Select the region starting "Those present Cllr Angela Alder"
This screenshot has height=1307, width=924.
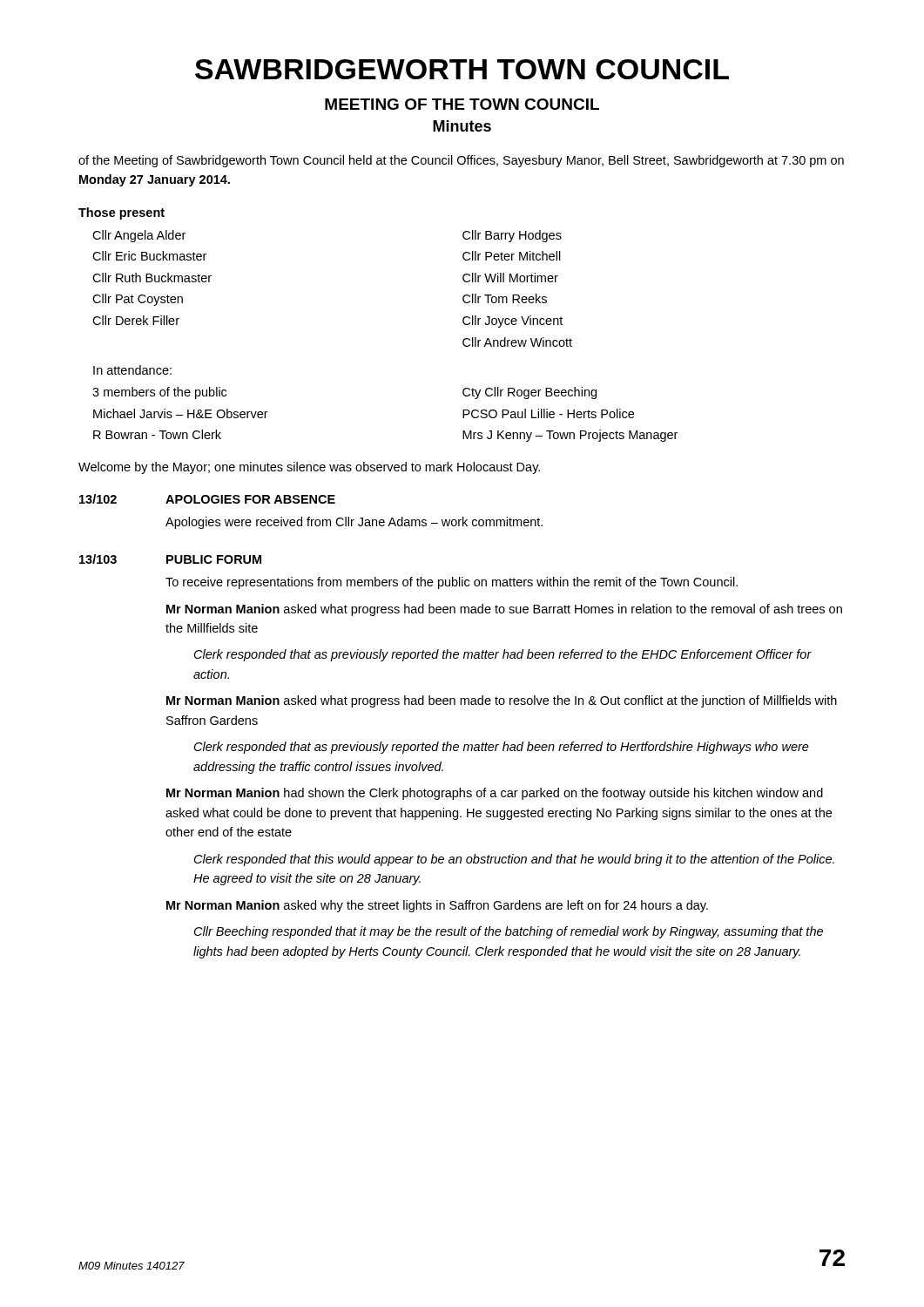[x=462, y=326]
